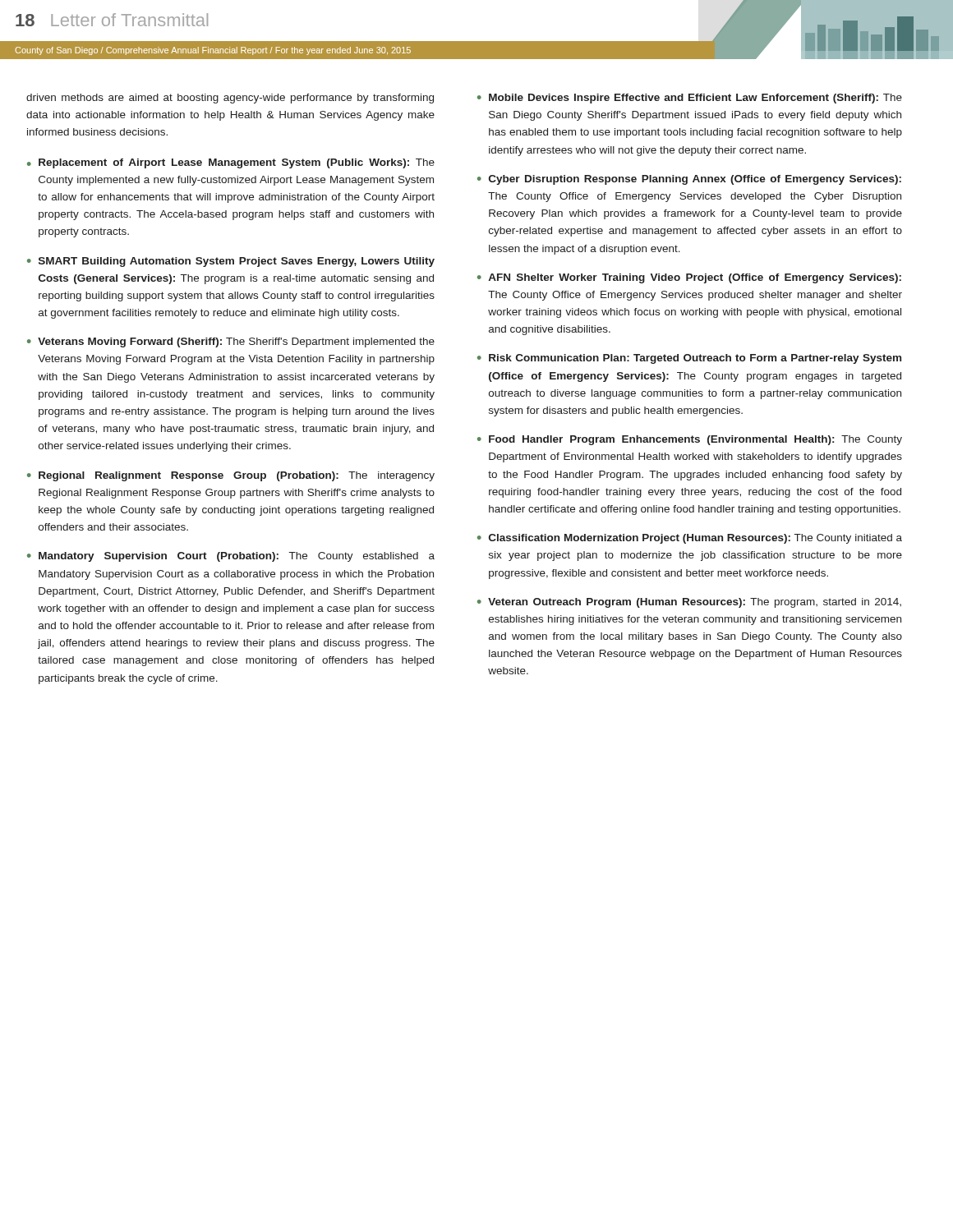Viewport: 953px width, 1232px height.
Task: Navigate to the block starting "• Classification Modernization Project (Human Resources): The"
Action: point(689,555)
